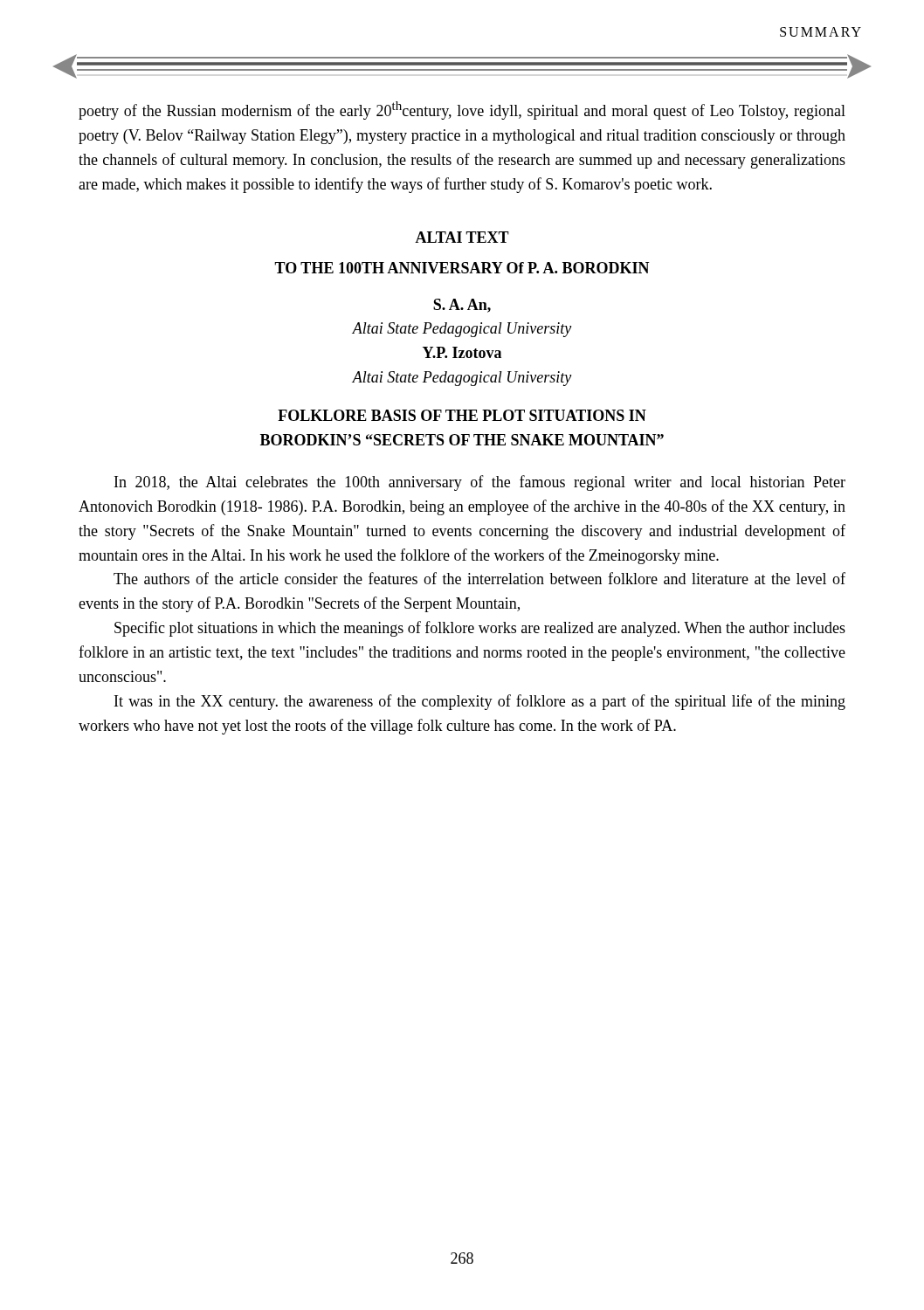Locate the title that opens with "FOLKLORE BASIS OF"
The image size is (924, 1310).
[x=462, y=428]
